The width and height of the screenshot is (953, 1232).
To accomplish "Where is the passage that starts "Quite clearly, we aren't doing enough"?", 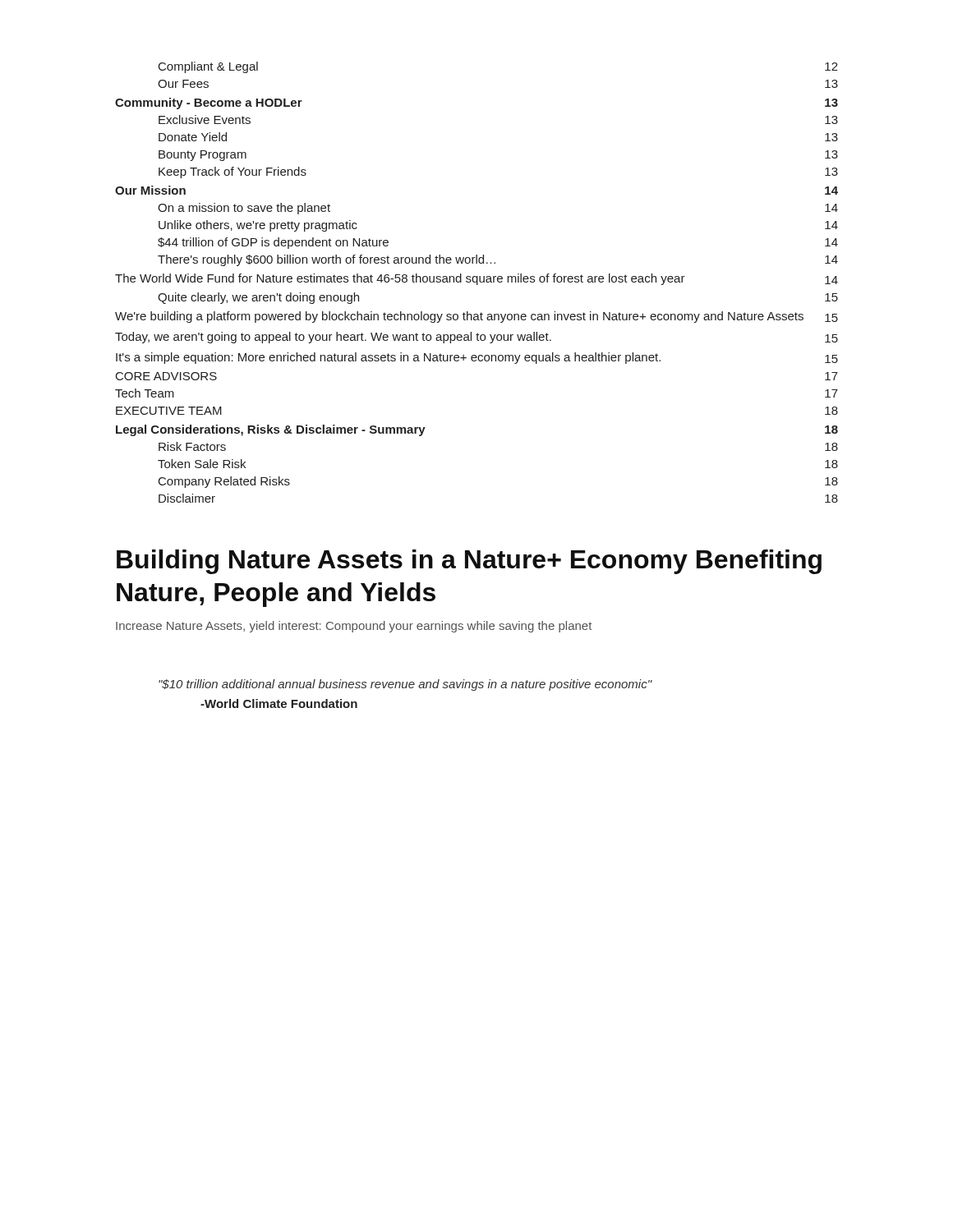I will [x=257, y=298].
